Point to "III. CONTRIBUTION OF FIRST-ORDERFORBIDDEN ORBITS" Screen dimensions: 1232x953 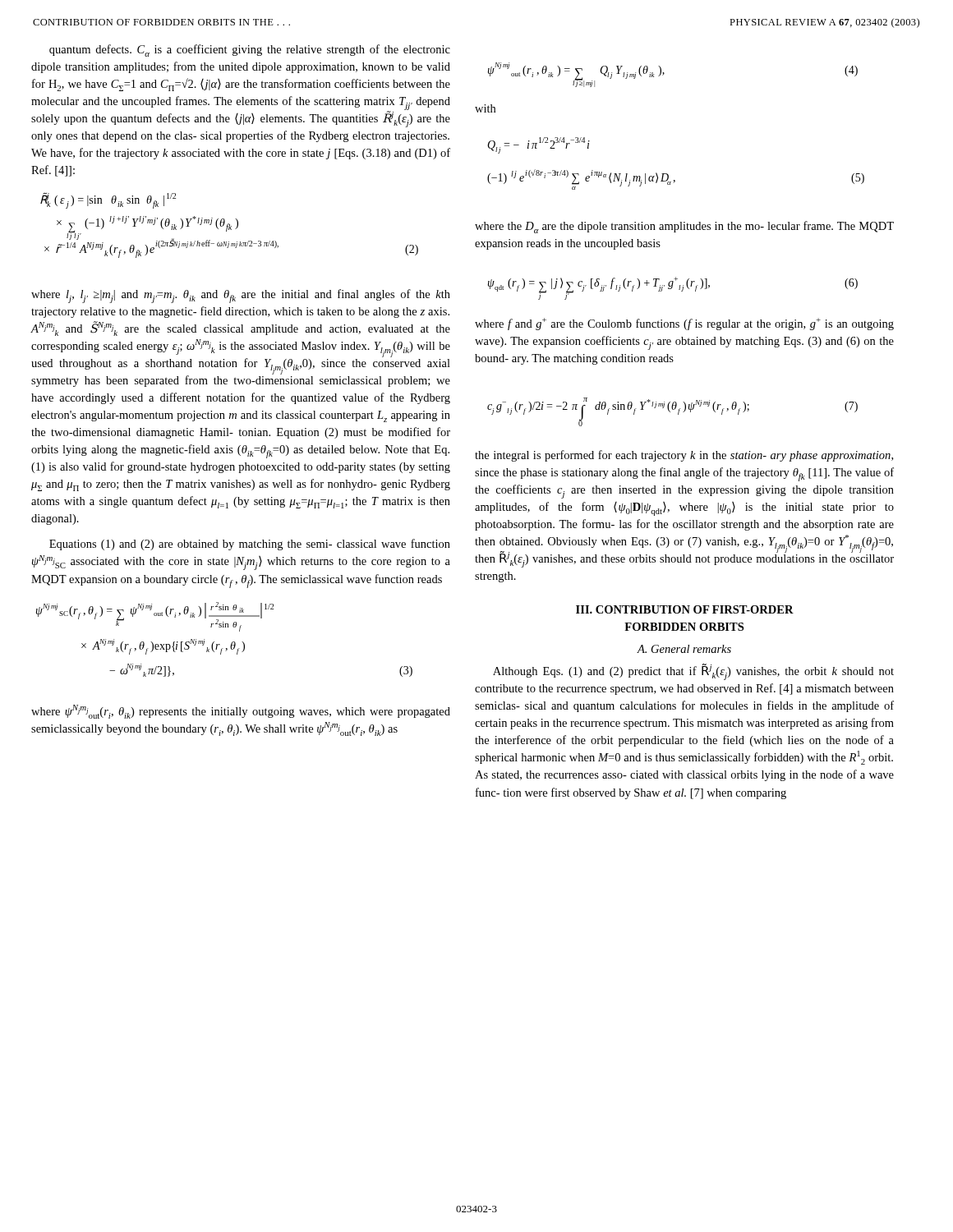click(684, 618)
